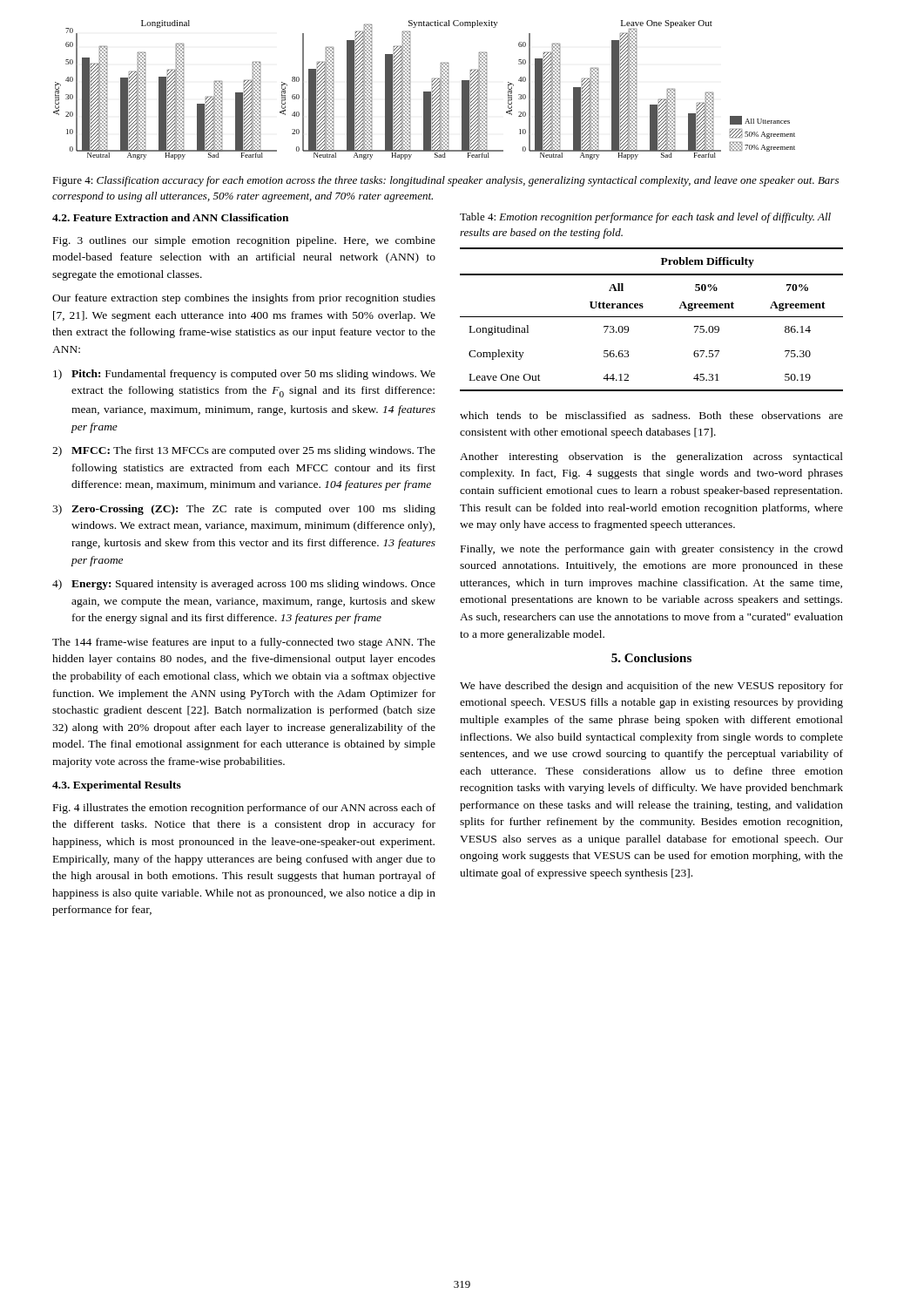The height and width of the screenshot is (1307, 924).
Task: Find the element starting "We have described the design and acquisition"
Action: point(651,779)
